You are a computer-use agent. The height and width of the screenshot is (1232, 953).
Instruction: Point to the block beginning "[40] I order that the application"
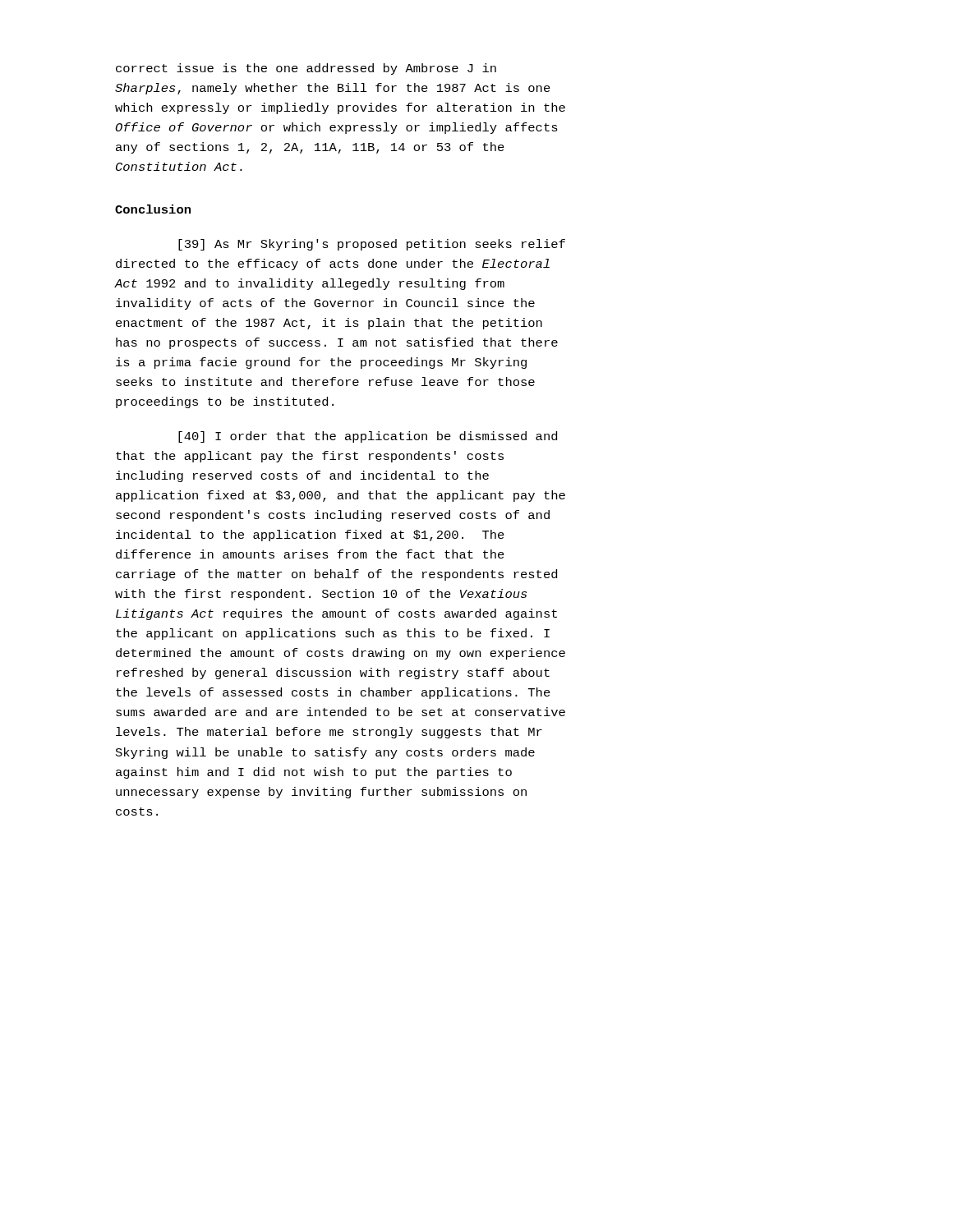click(x=340, y=625)
